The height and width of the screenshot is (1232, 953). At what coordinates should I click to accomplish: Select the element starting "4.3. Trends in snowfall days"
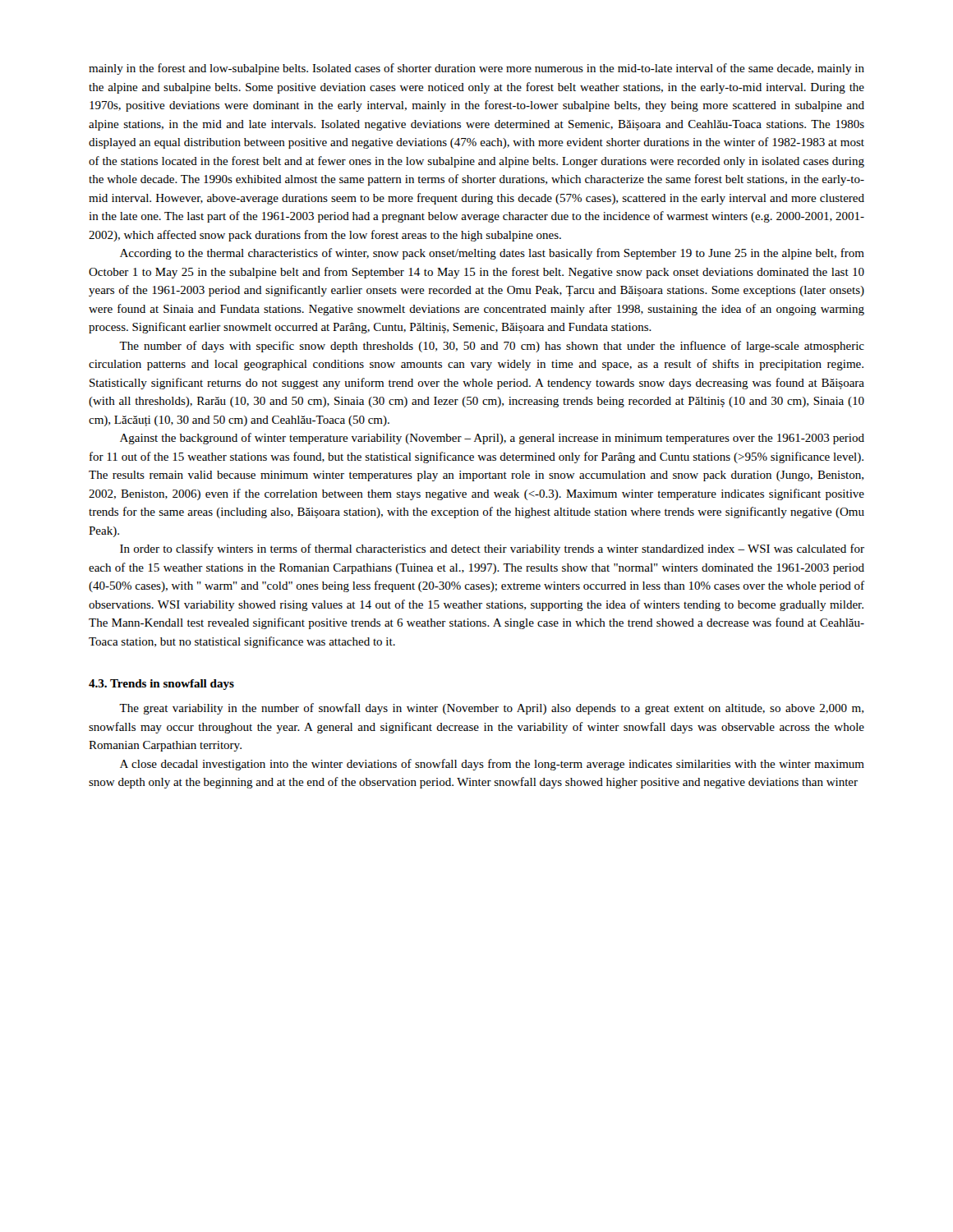161,683
